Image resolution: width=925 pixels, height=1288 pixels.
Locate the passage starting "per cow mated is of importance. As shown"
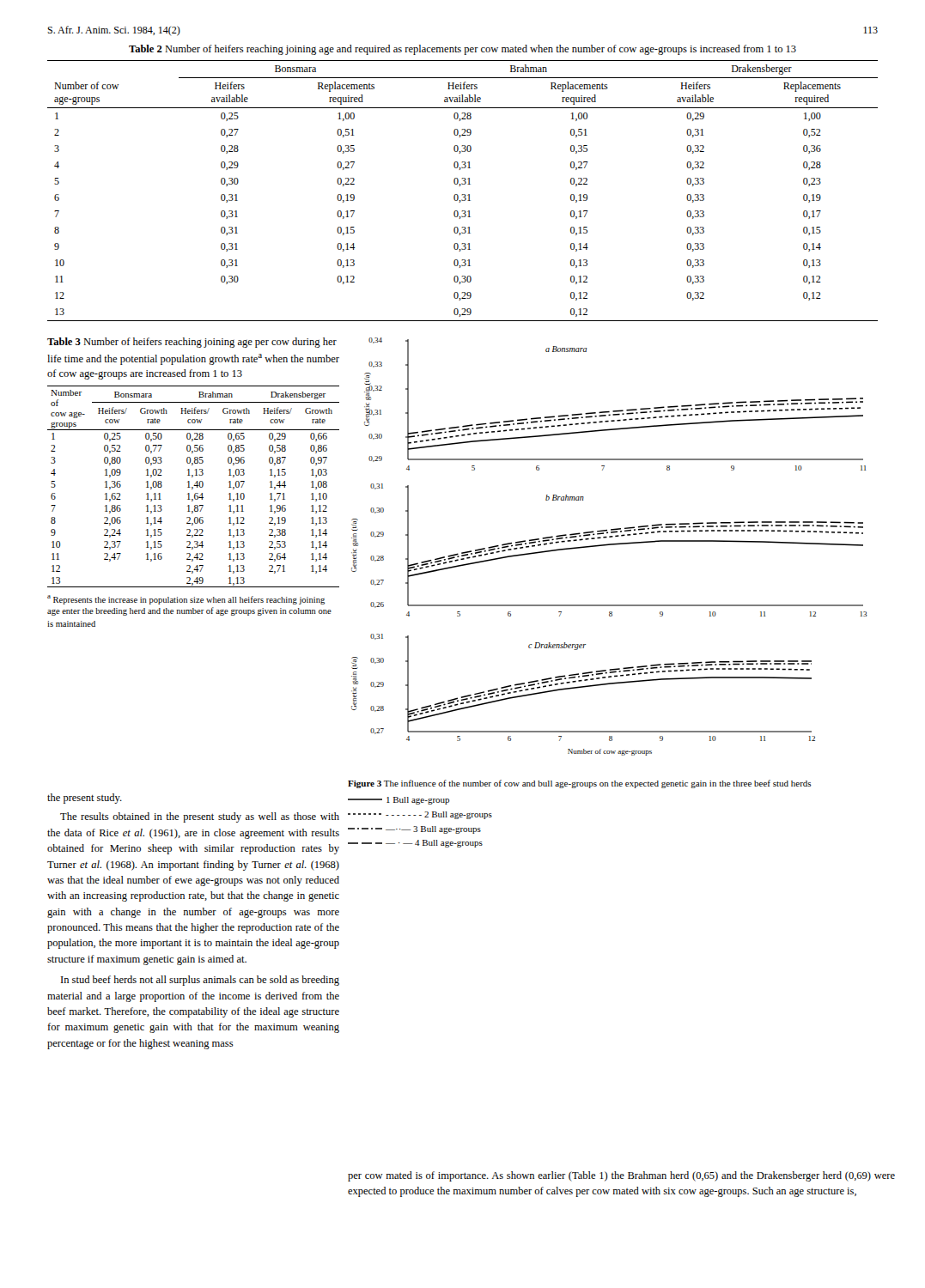(x=621, y=1183)
